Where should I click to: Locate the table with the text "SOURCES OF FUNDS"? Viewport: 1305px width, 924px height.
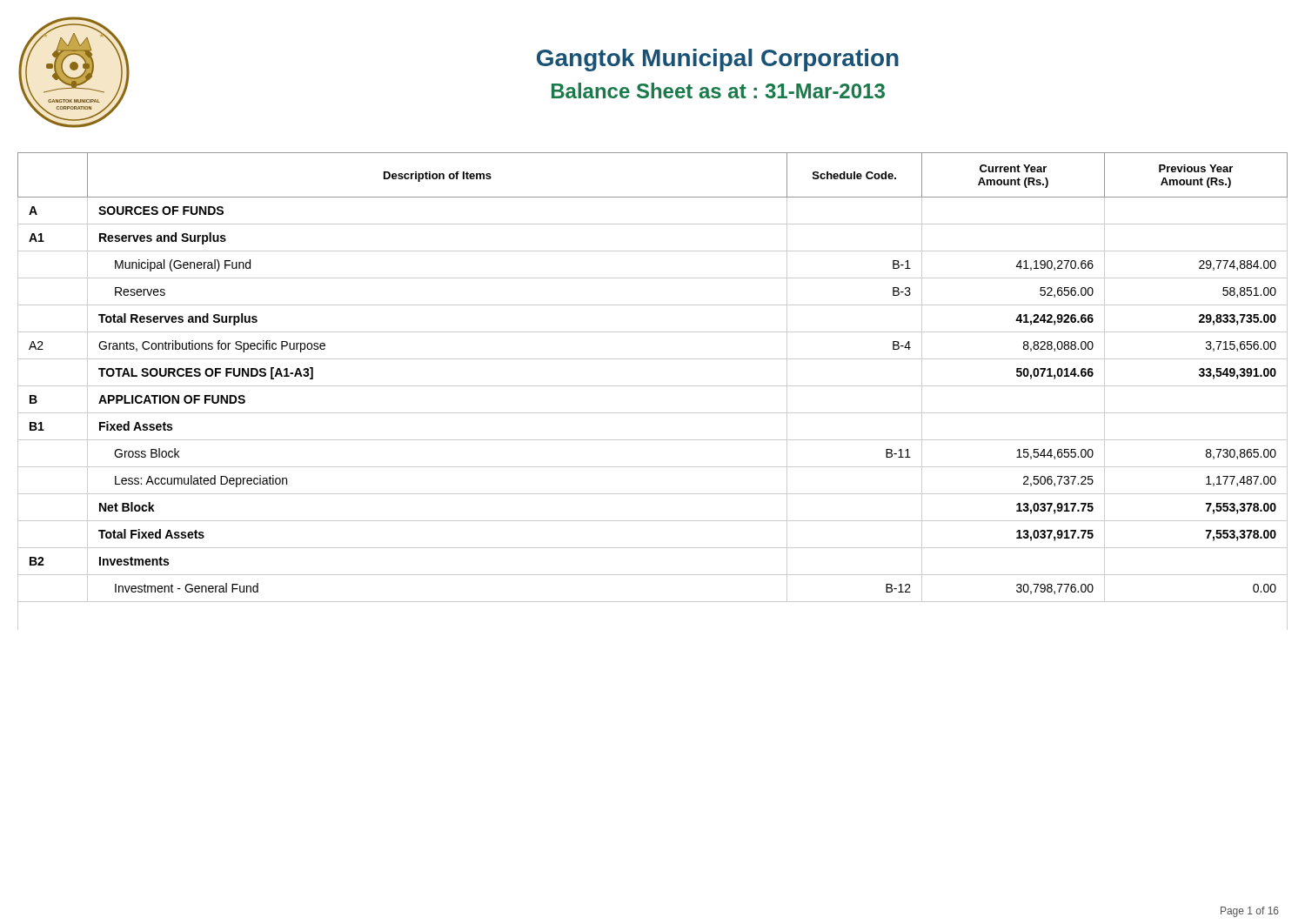(x=652, y=525)
